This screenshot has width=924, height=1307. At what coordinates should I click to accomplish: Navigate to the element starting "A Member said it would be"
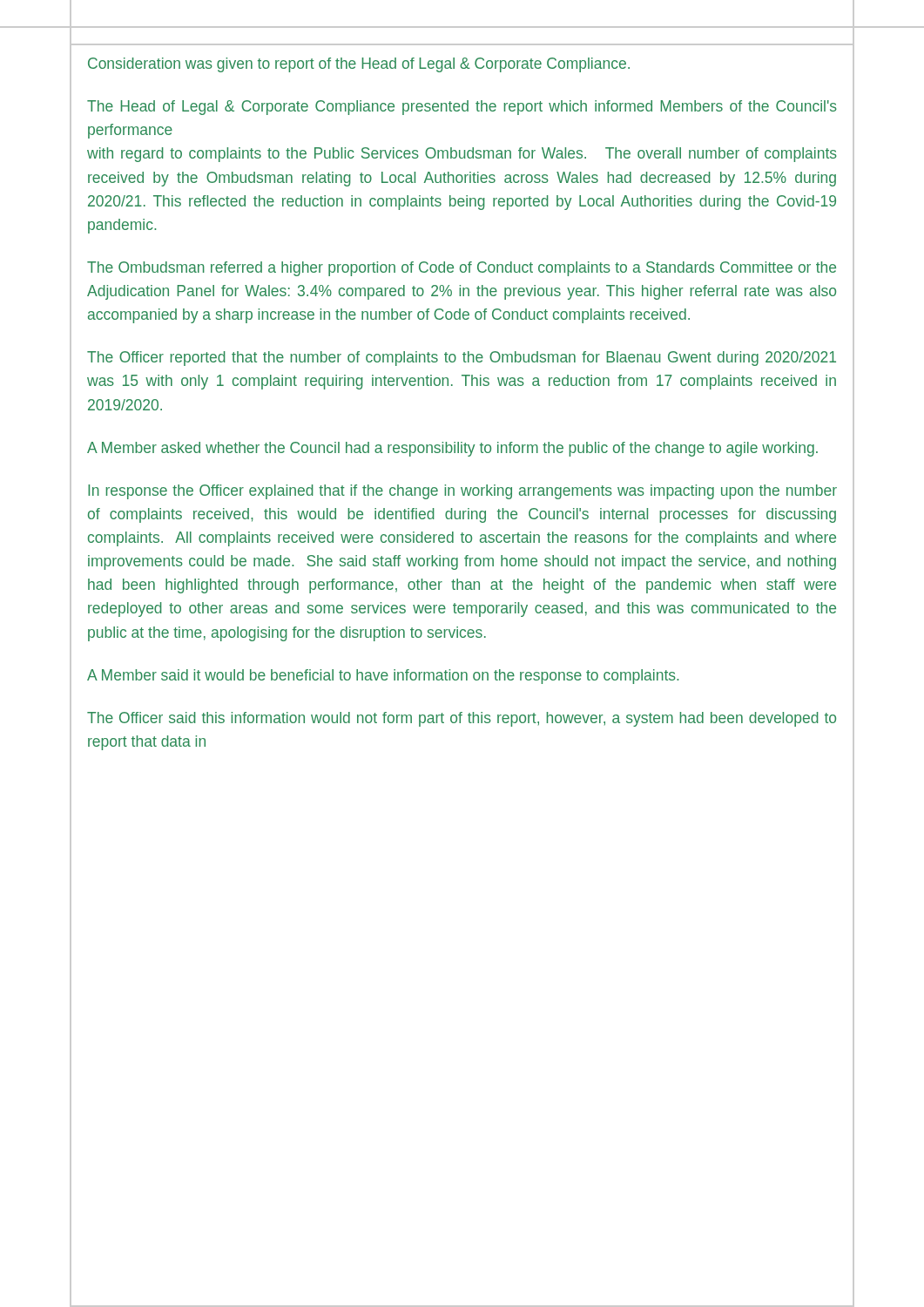384,675
